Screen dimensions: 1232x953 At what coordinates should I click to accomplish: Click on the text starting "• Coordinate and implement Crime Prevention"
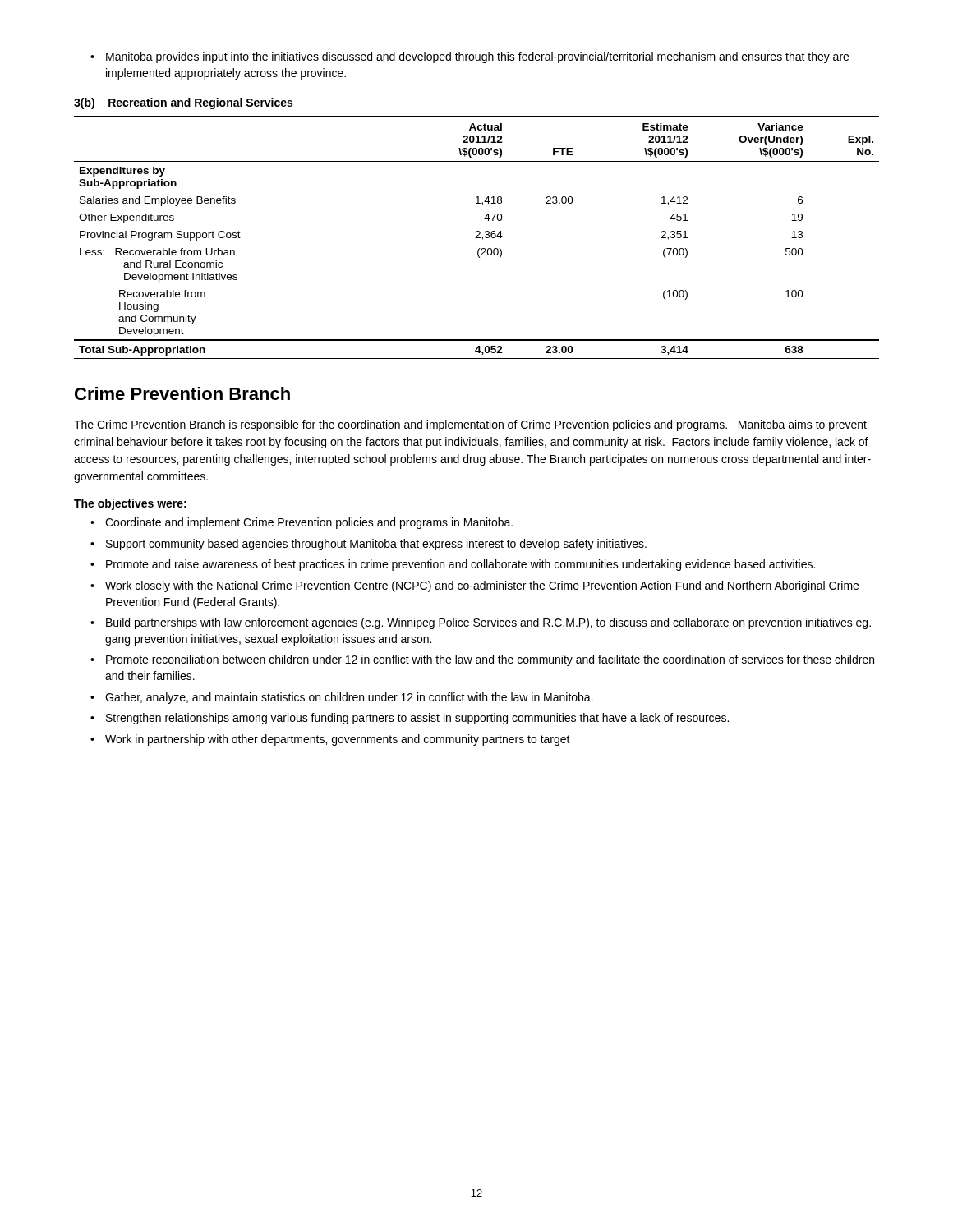click(302, 523)
